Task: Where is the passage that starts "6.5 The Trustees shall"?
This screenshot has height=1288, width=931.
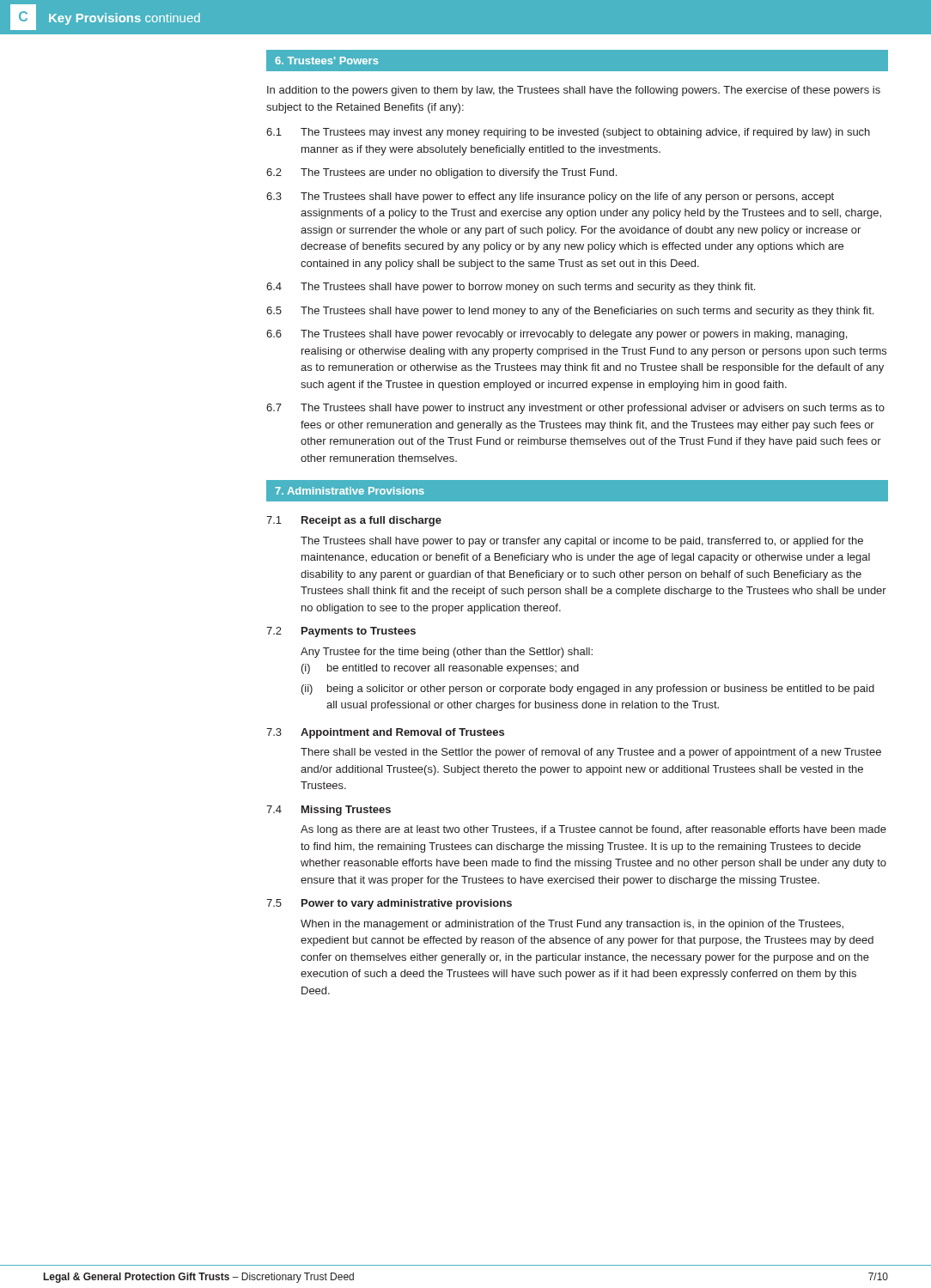Action: coord(577,310)
